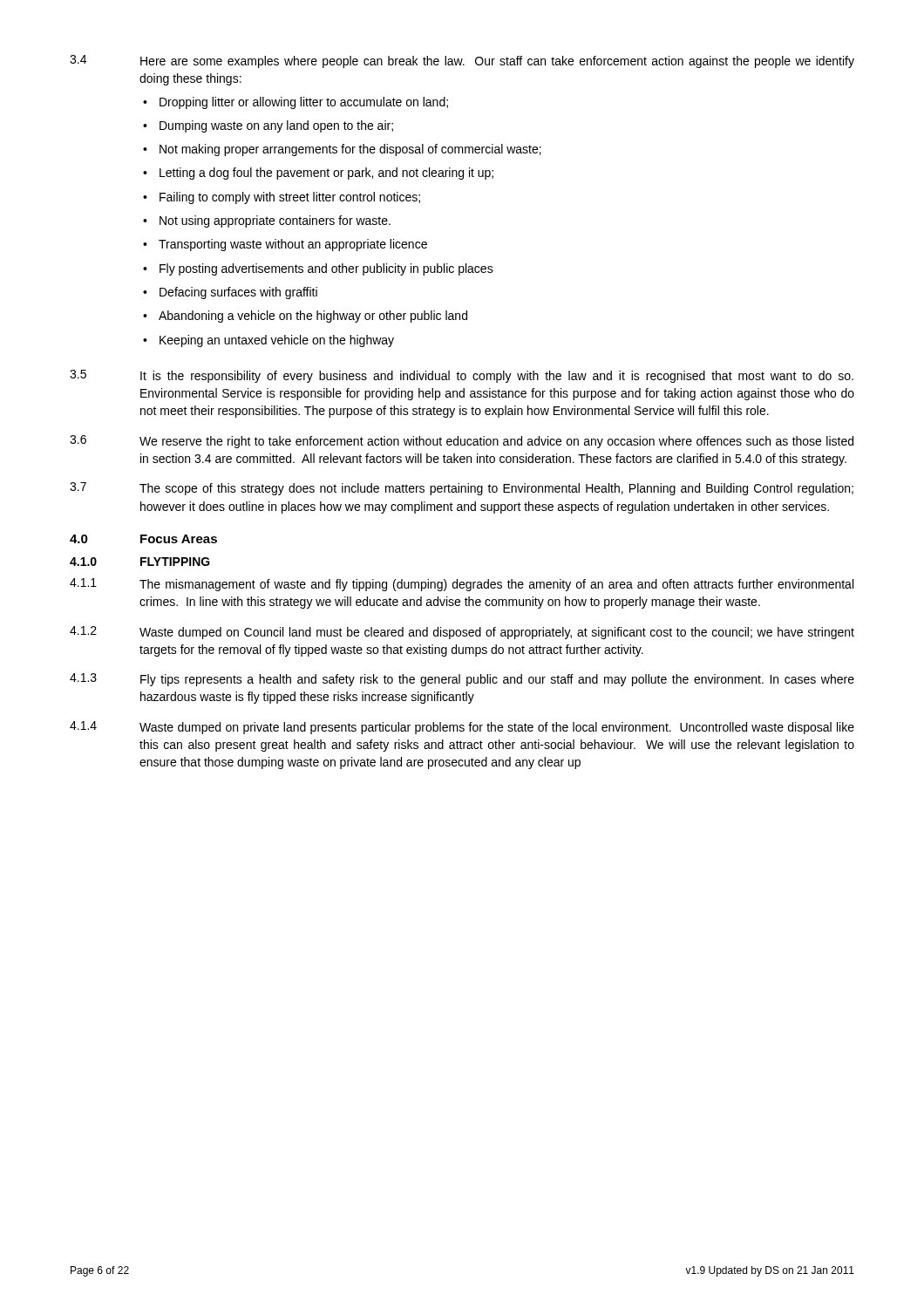Point to the block beginning "1.2 Waste dumped on"
Viewport: 924px width, 1308px height.
(462, 641)
